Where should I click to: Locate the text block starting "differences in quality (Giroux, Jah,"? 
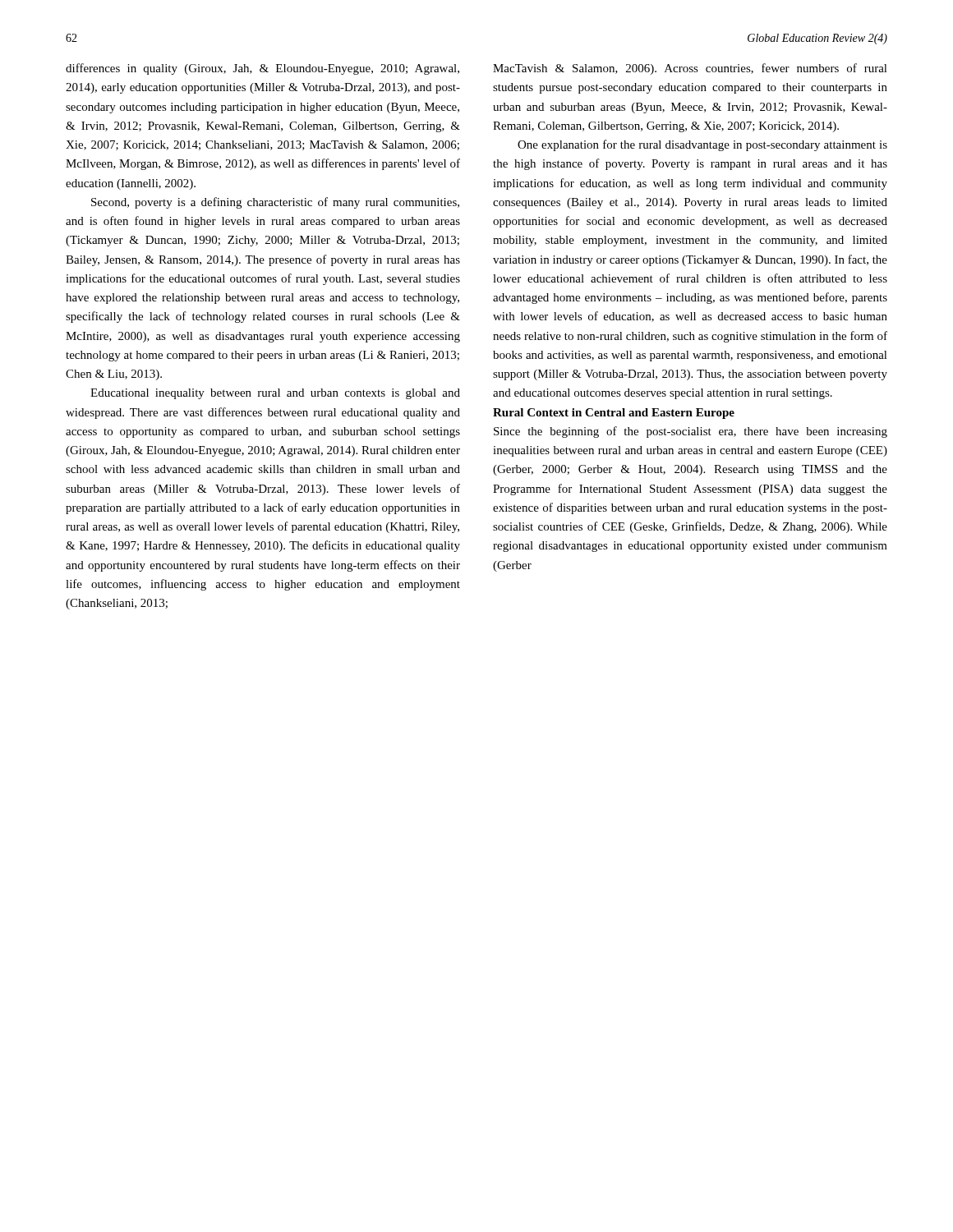click(263, 126)
